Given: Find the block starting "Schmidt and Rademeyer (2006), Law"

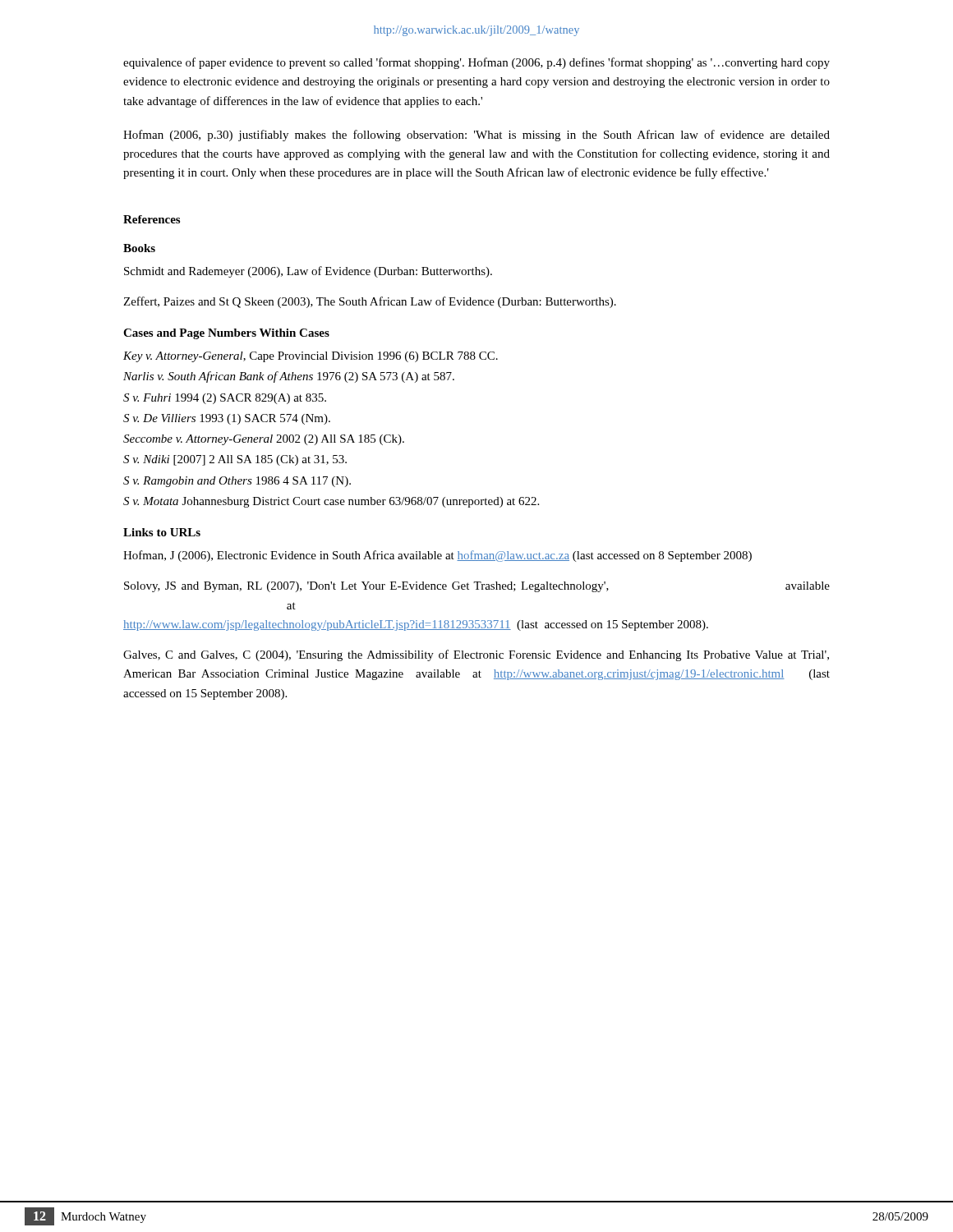Looking at the screenshot, I should coord(308,271).
